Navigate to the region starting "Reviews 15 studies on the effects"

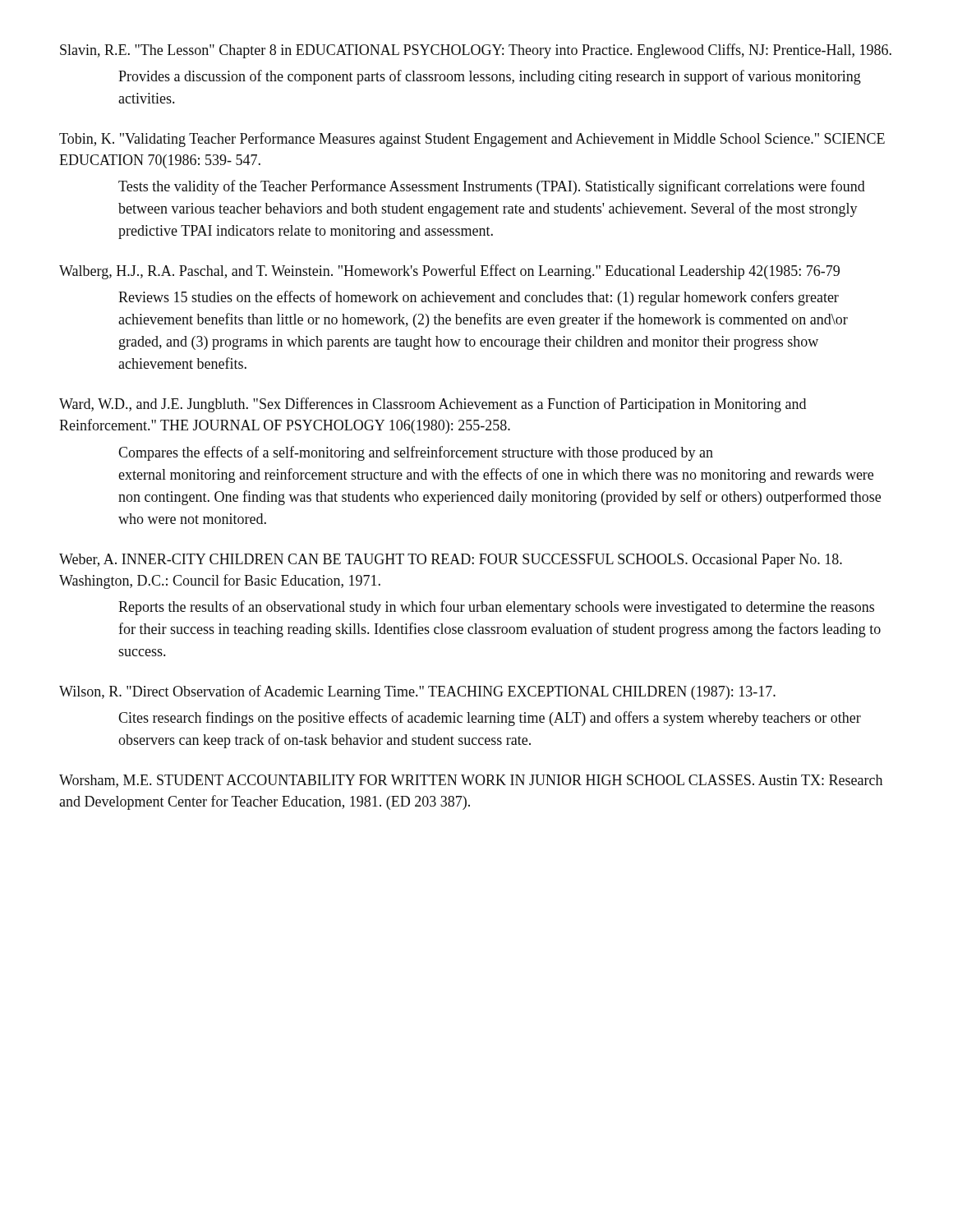point(483,331)
